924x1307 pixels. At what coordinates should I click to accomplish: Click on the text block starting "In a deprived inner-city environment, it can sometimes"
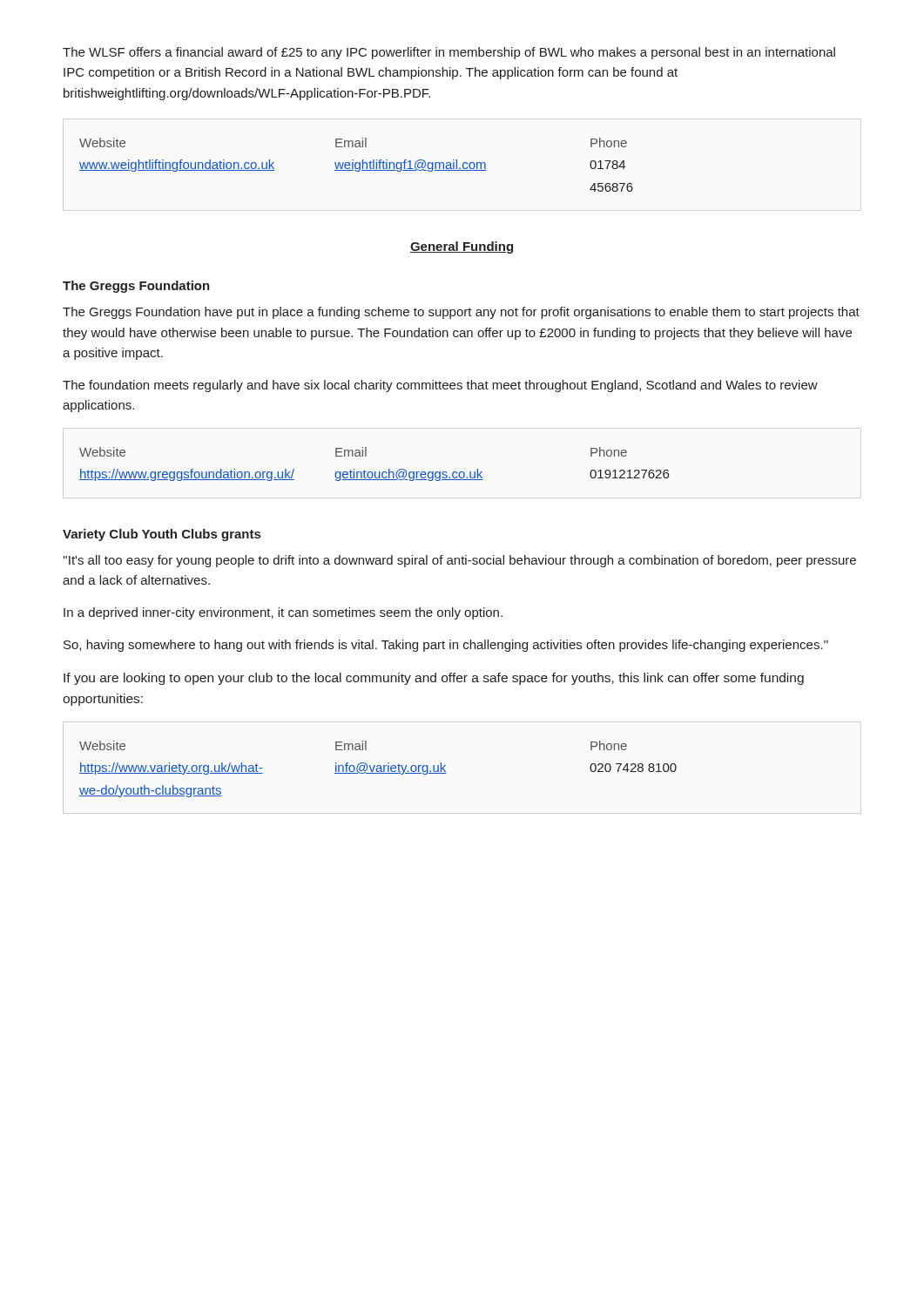click(283, 612)
